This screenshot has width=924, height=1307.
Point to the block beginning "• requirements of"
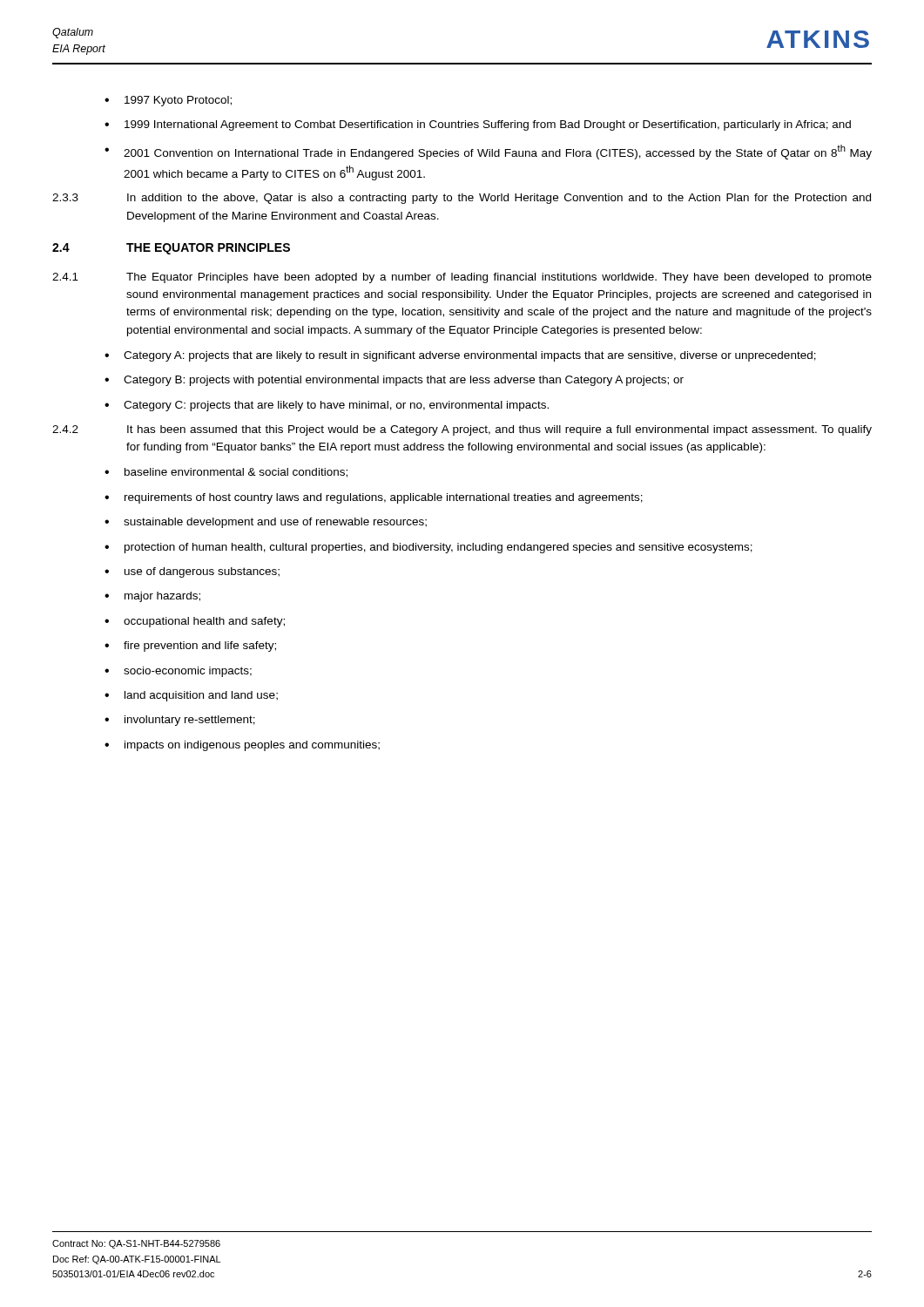click(488, 498)
